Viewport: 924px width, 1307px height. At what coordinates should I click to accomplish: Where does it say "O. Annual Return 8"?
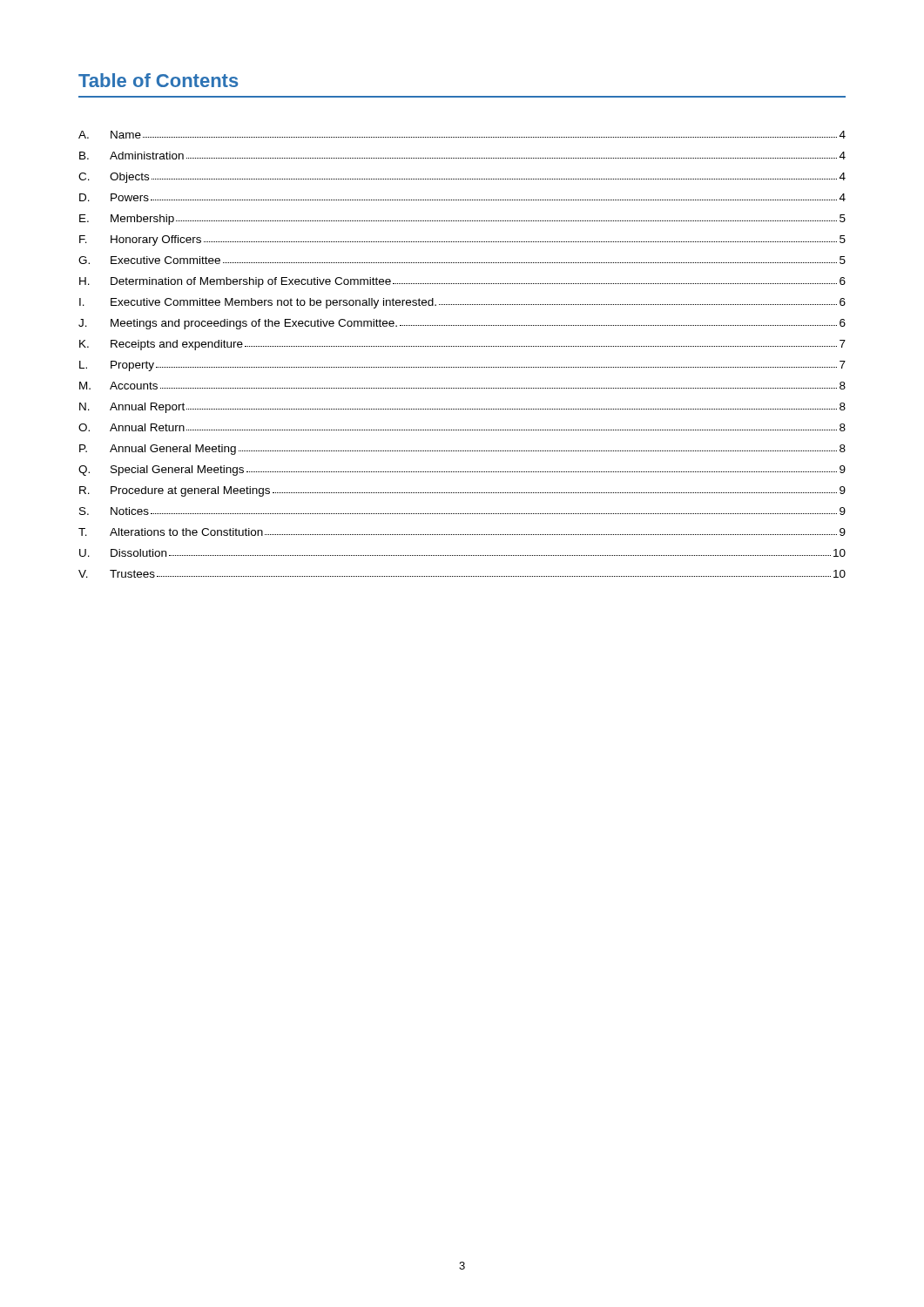click(462, 427)
